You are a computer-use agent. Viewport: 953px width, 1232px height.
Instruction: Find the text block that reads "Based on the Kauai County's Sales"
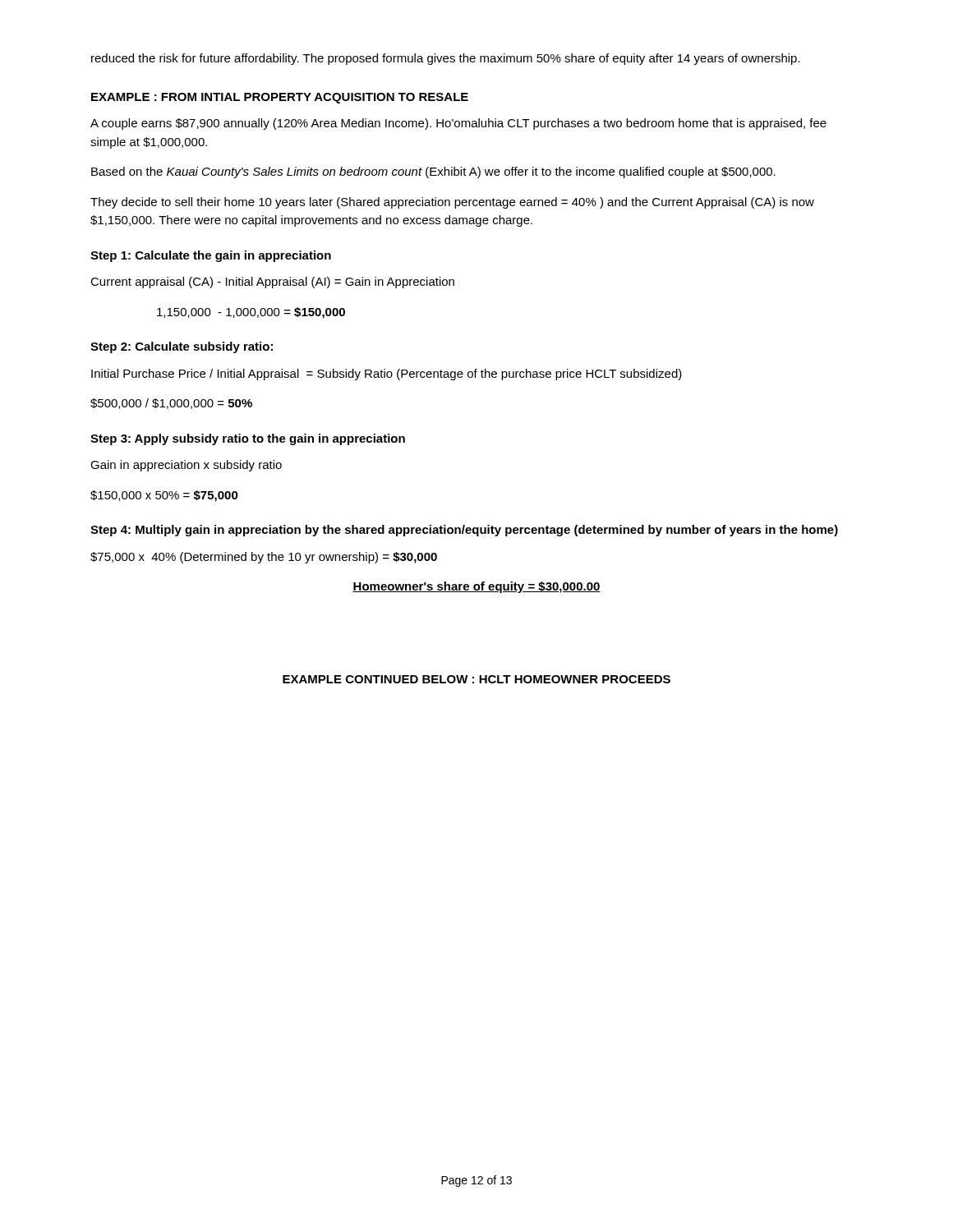[433, 171]
